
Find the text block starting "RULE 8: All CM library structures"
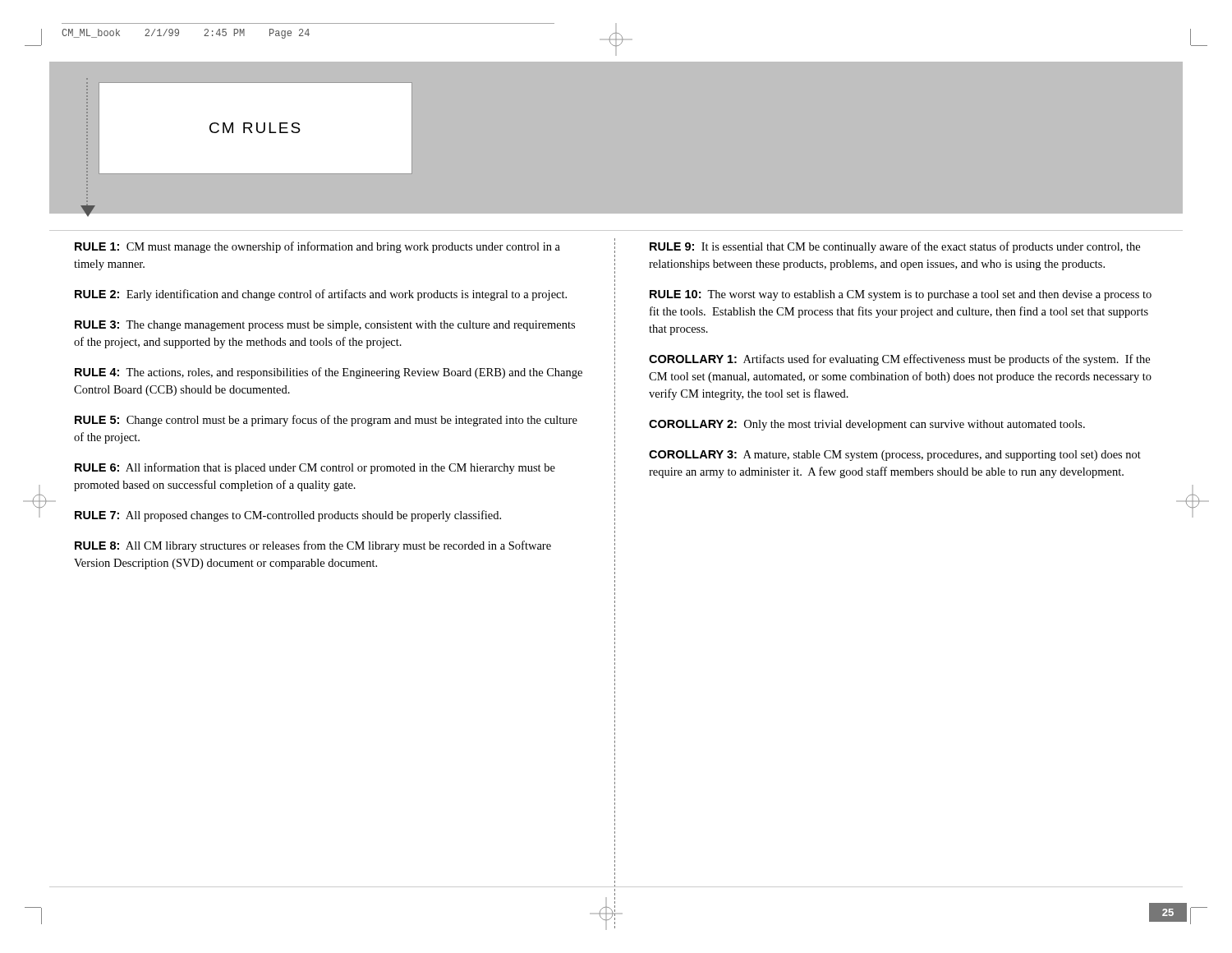point(313,554)
